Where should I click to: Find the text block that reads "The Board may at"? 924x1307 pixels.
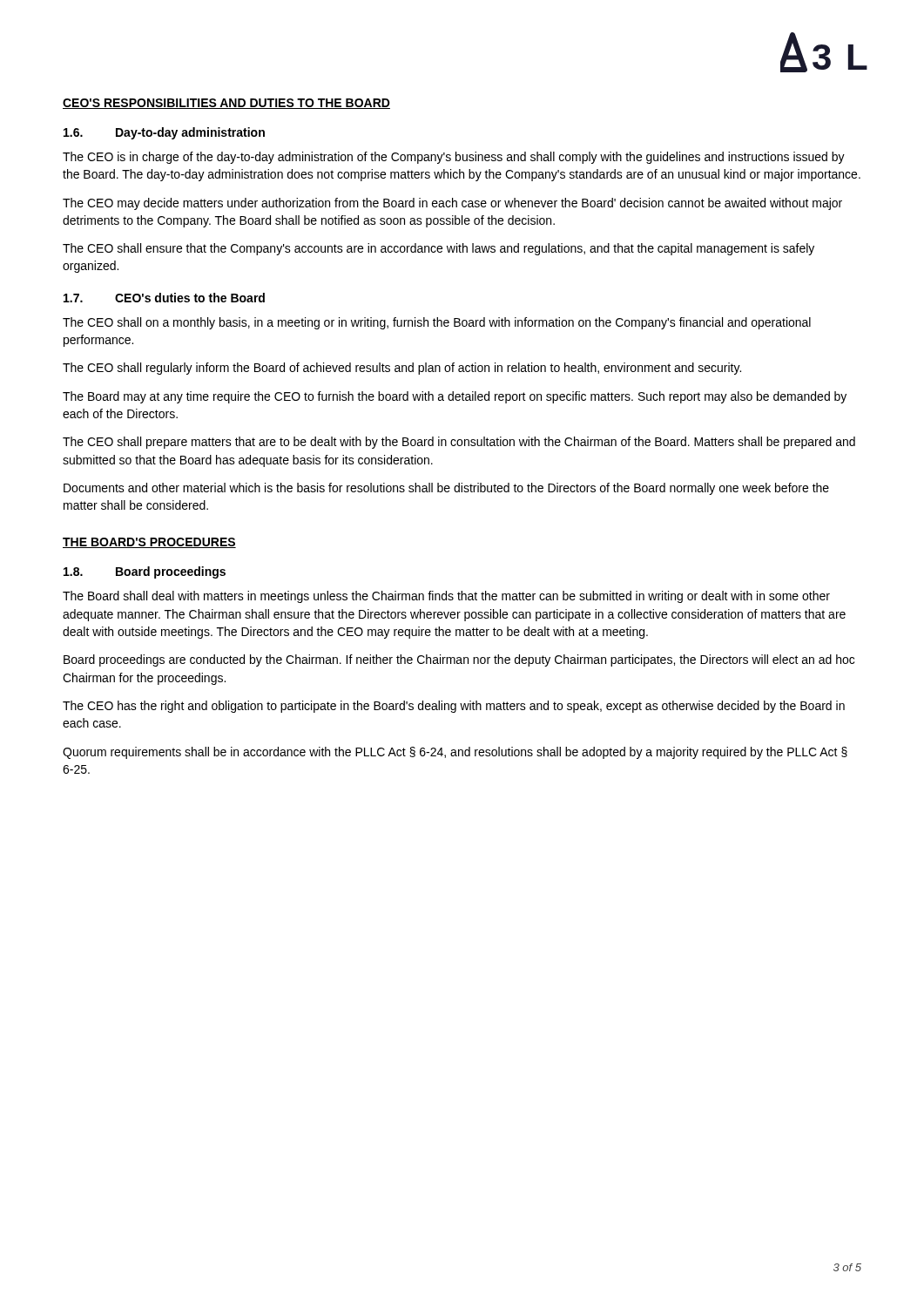455,405
